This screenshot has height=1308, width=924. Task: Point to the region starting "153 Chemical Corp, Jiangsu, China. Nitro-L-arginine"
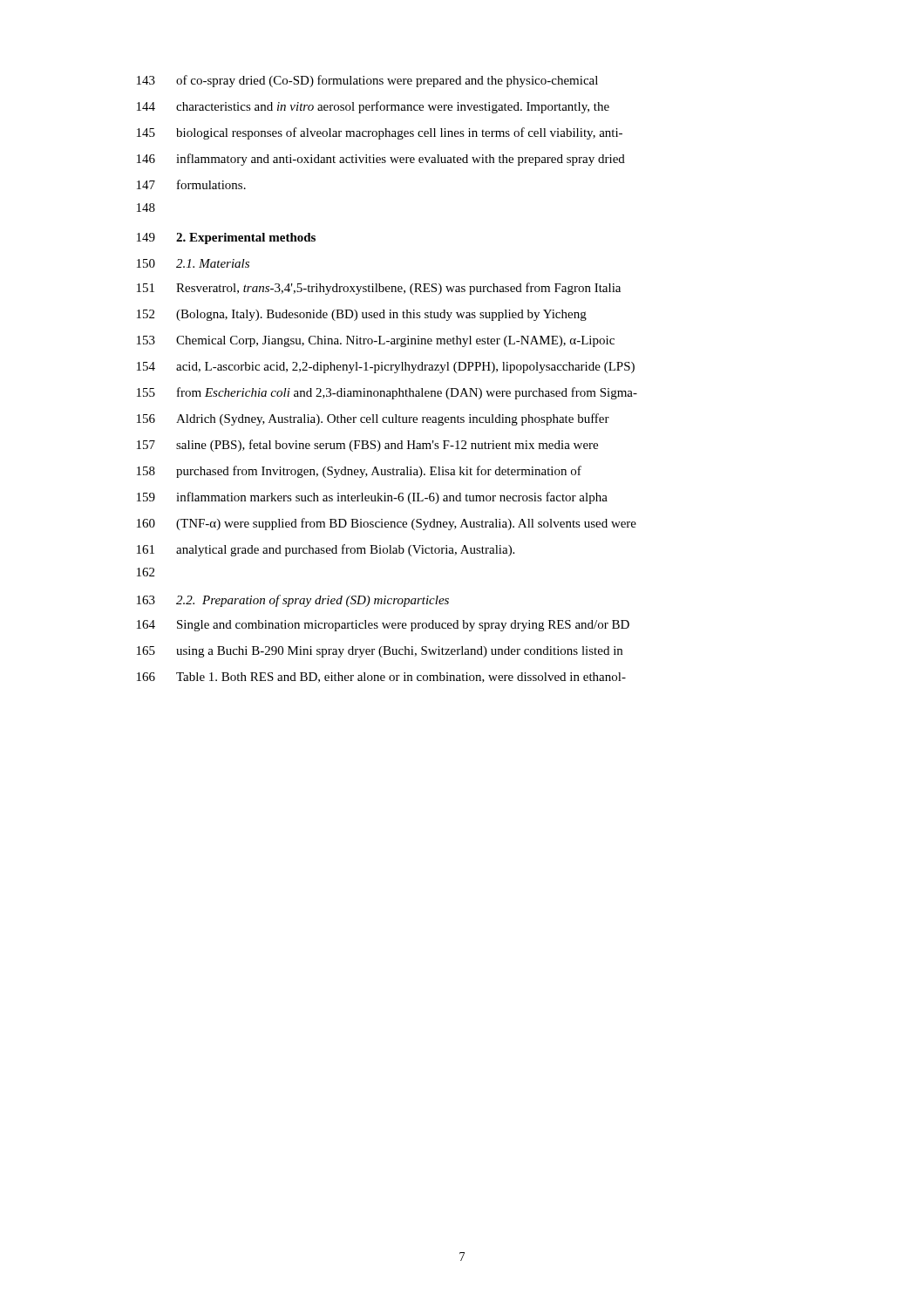[x=462, y=340]
